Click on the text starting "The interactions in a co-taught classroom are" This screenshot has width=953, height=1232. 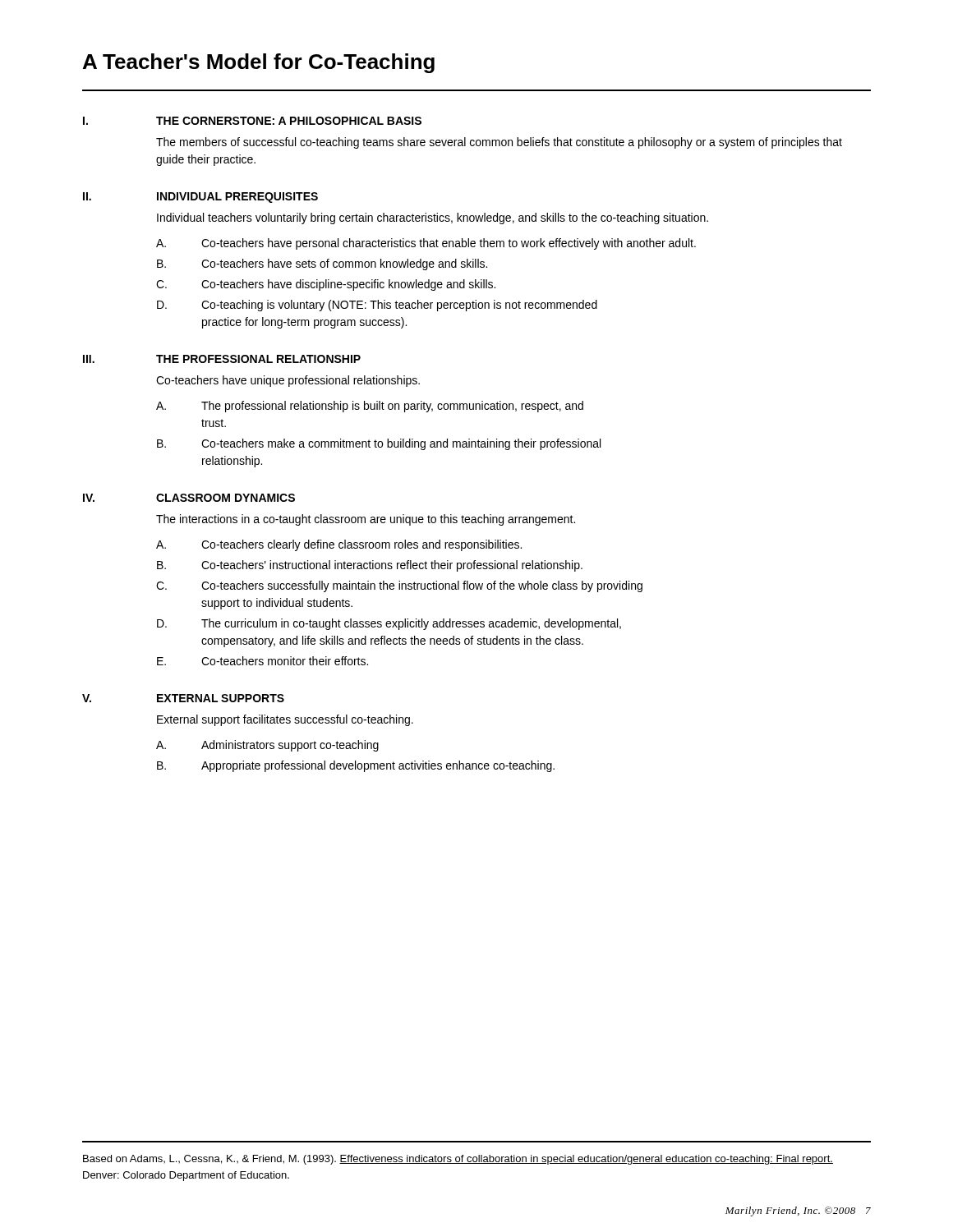[513, 520]
